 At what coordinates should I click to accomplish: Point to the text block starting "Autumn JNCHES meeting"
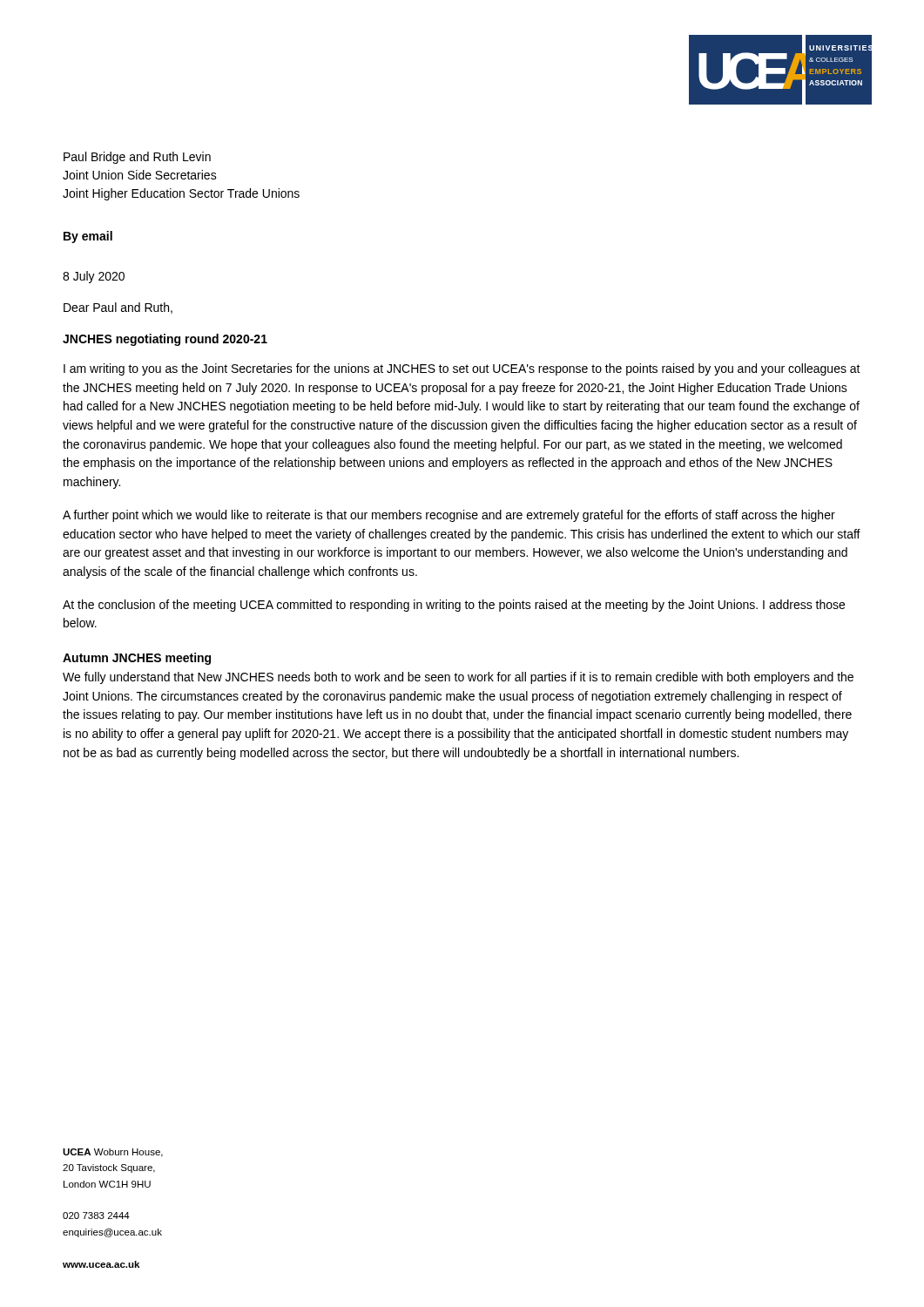(x=137, y=658)
